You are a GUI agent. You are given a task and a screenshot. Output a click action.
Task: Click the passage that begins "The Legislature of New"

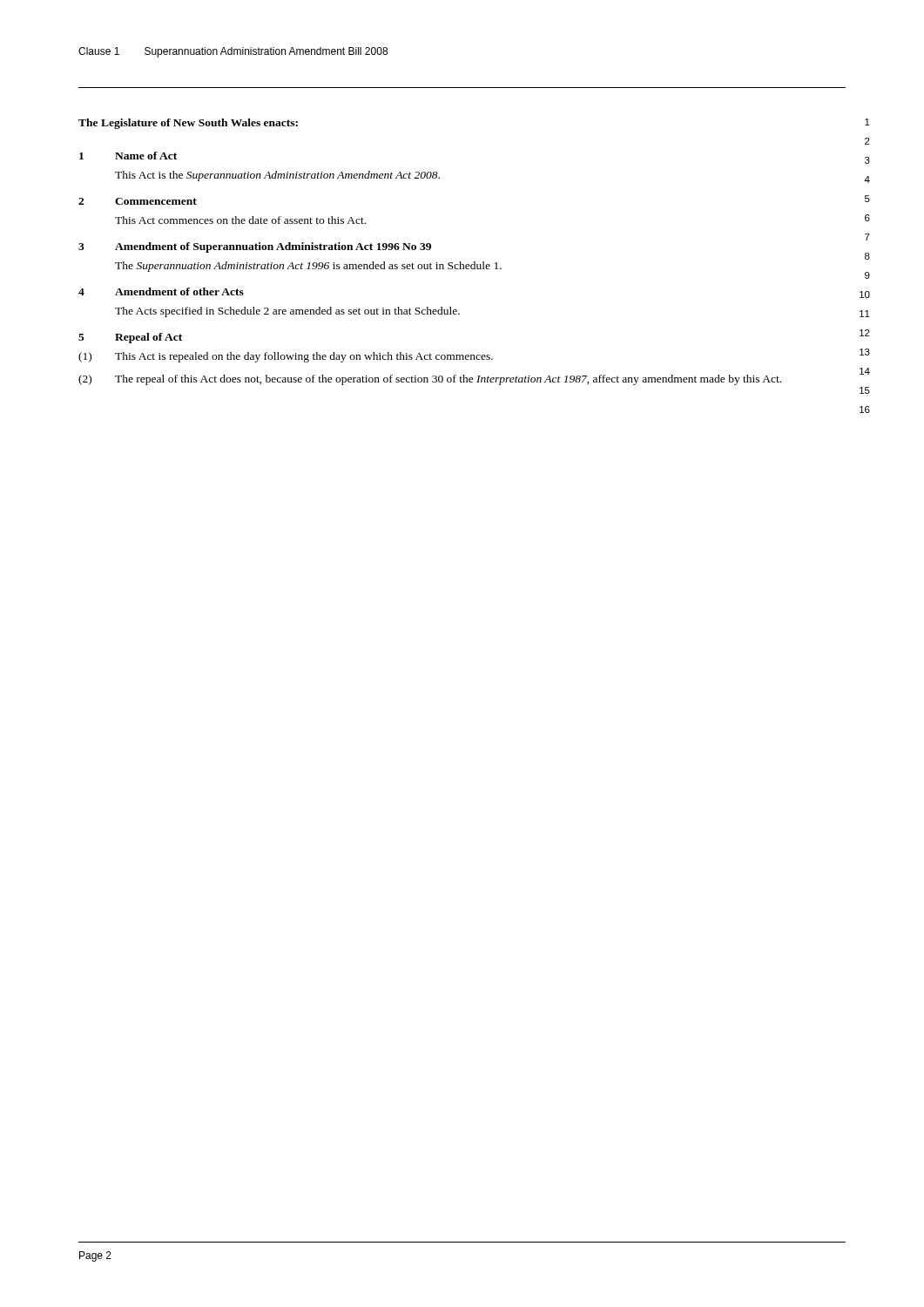point(189,122)
